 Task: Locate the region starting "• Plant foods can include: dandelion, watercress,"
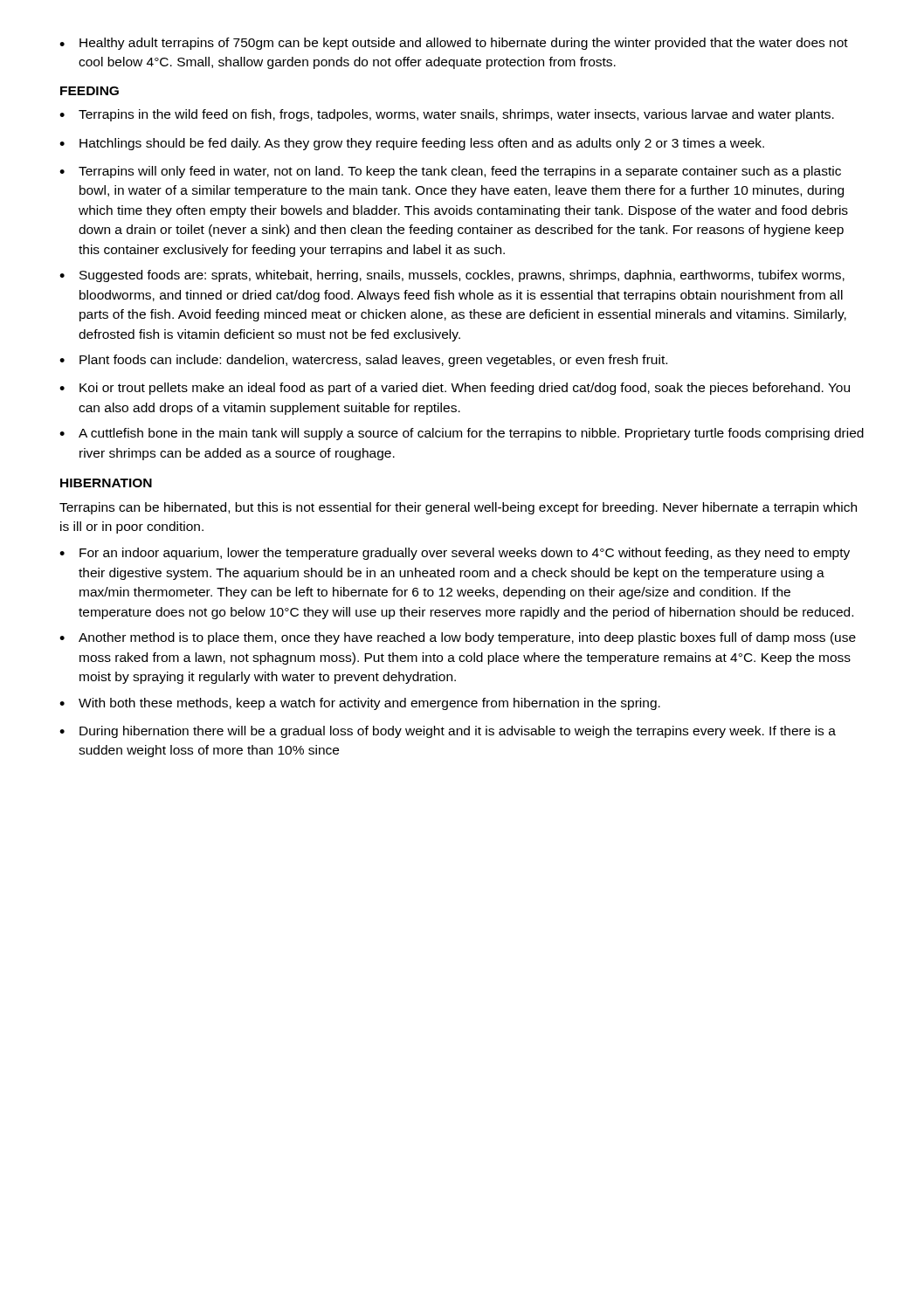click(462, 361)
